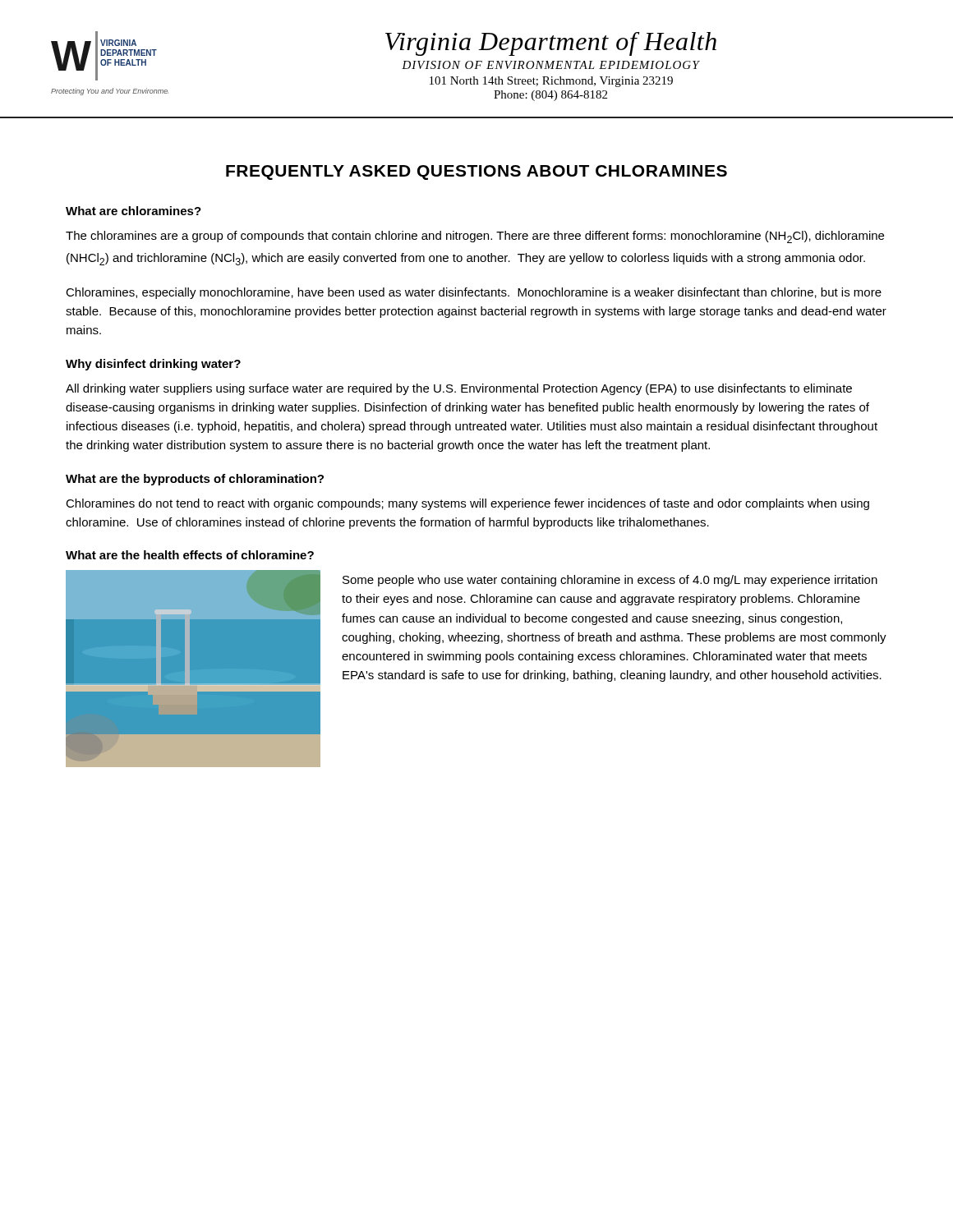Find "FREQUENTLY ASKED QUESTIONS ABOUT CHLORAMINES" on this page
953x1232 pixels.
476,170
